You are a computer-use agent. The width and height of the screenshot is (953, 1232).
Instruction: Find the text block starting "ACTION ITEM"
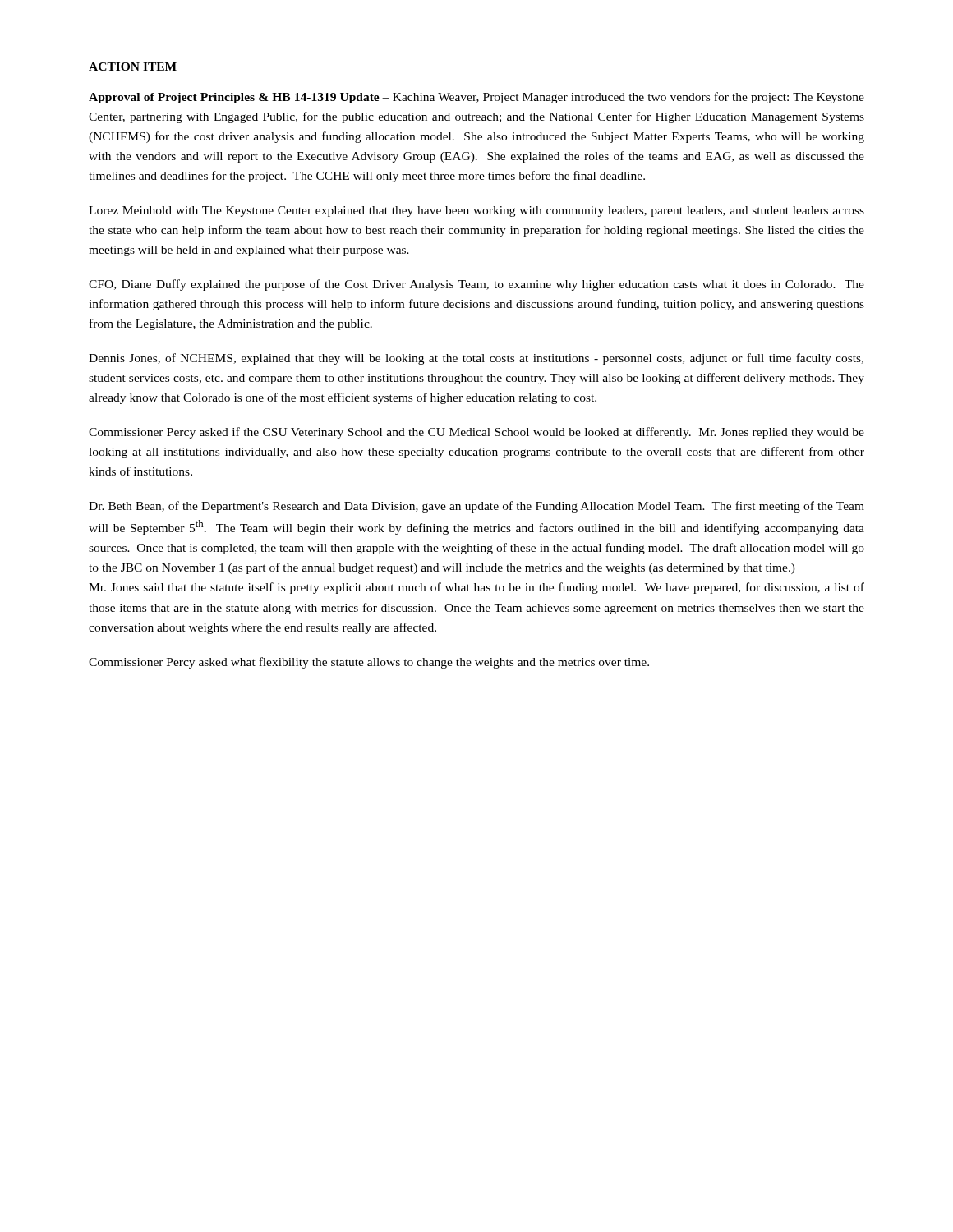pyautogui.click(x=133, y=66)
